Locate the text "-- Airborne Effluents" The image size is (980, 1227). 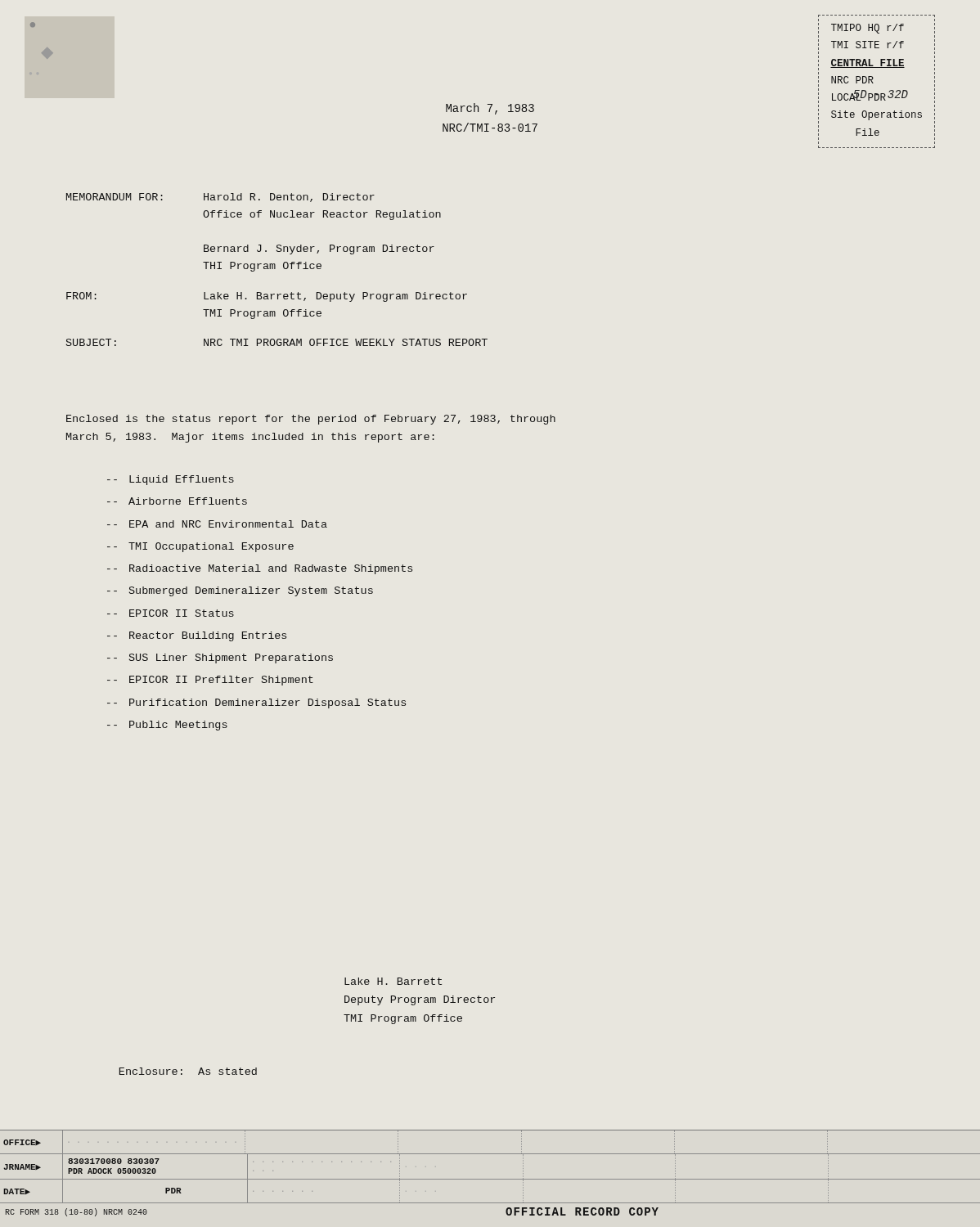point(157,503)
